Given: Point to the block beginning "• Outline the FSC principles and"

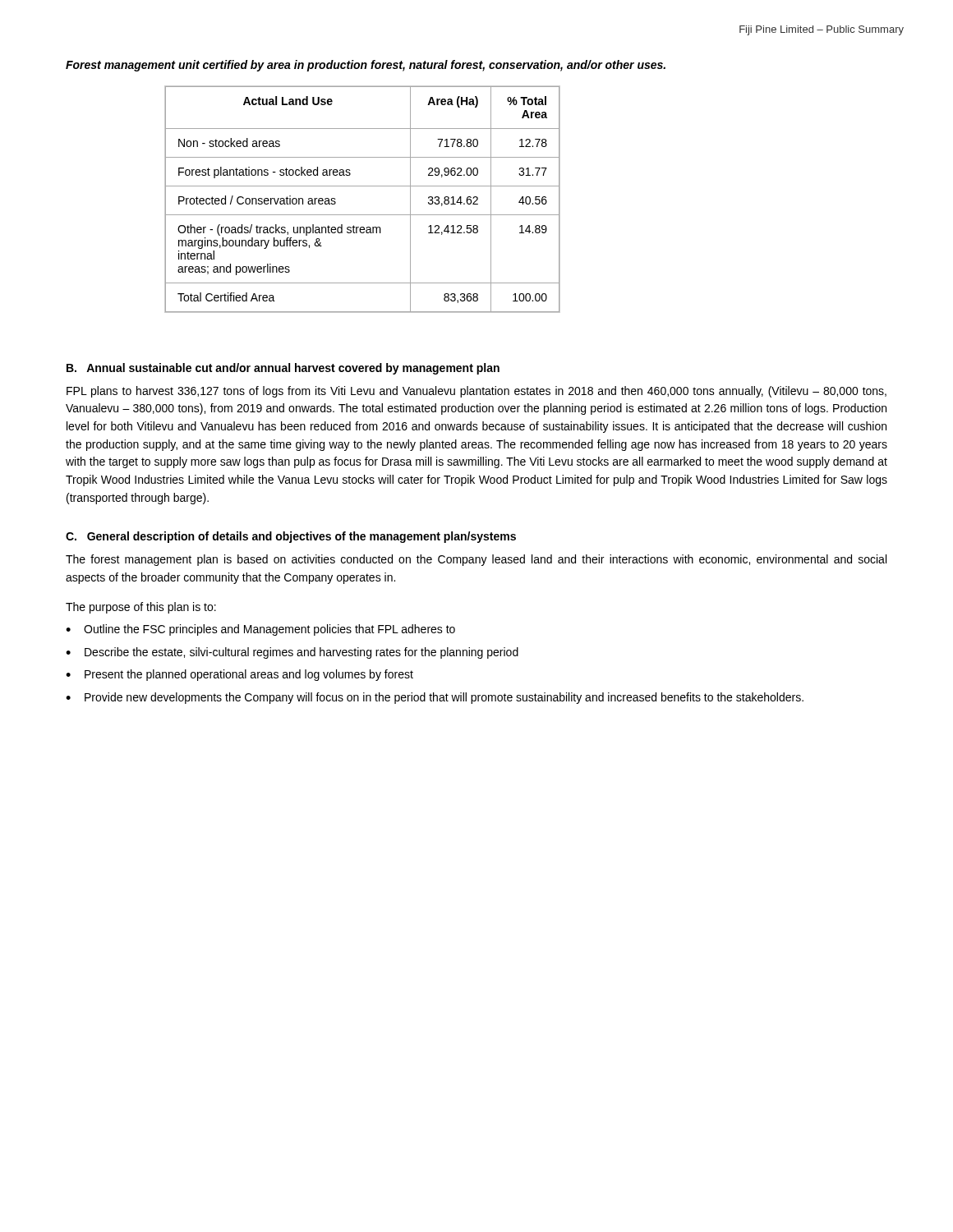Looking at the screenshot, I should 260,630.
